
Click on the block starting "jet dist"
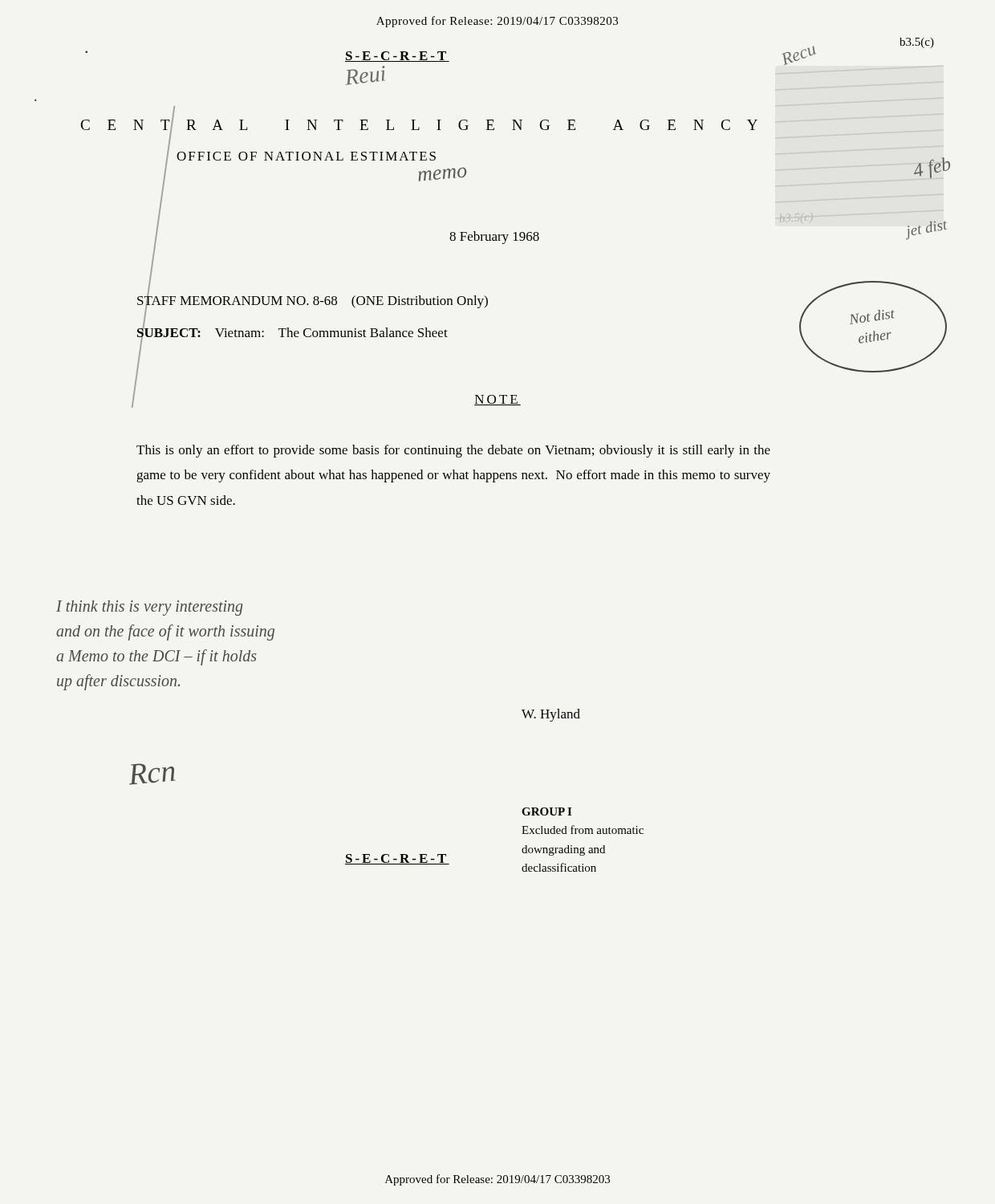pos(926,228)
